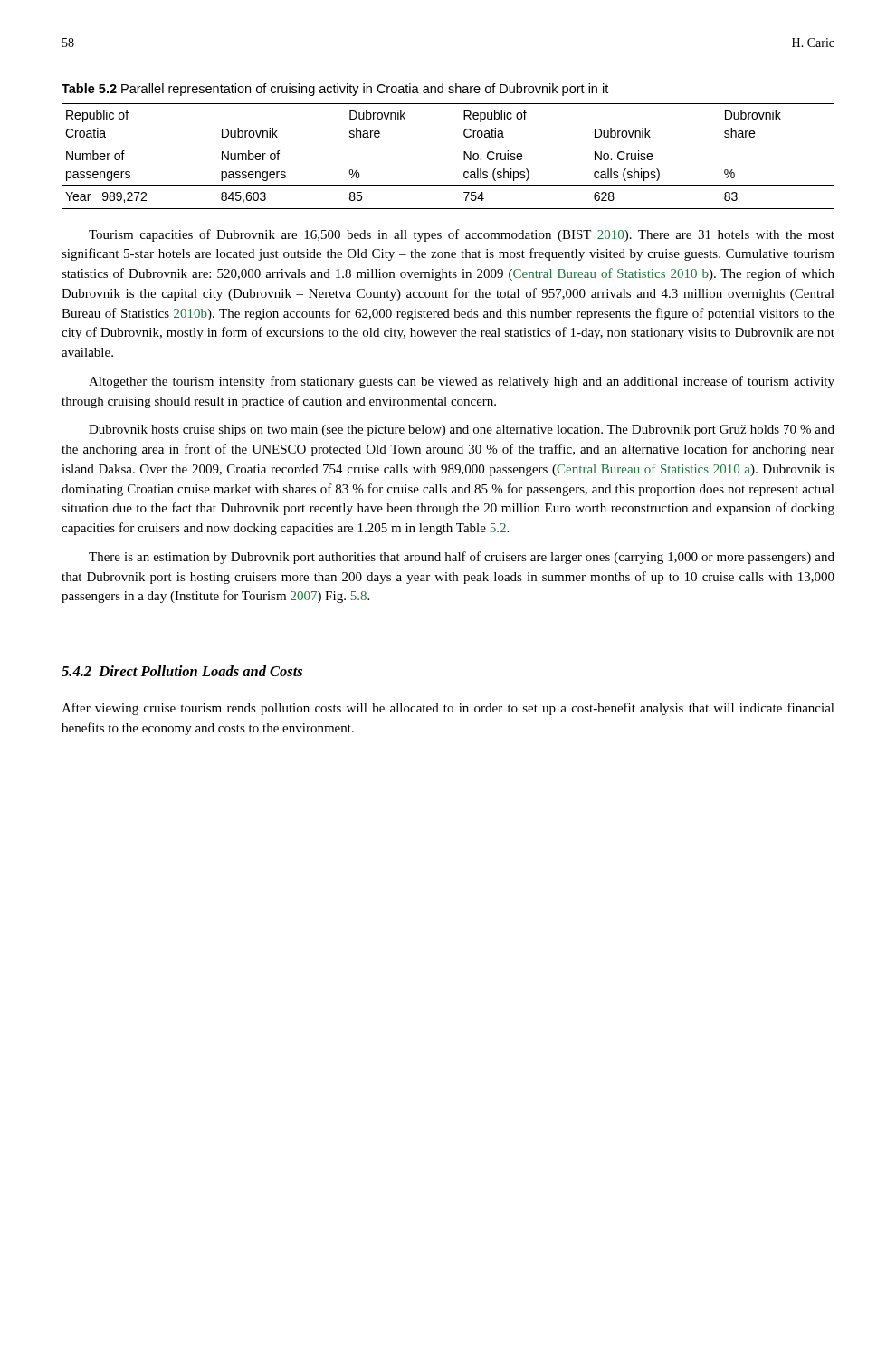
Task: Select the element starting "5.4.2 Direct Pollution Loads and Costs"
Action: (182, 671)
